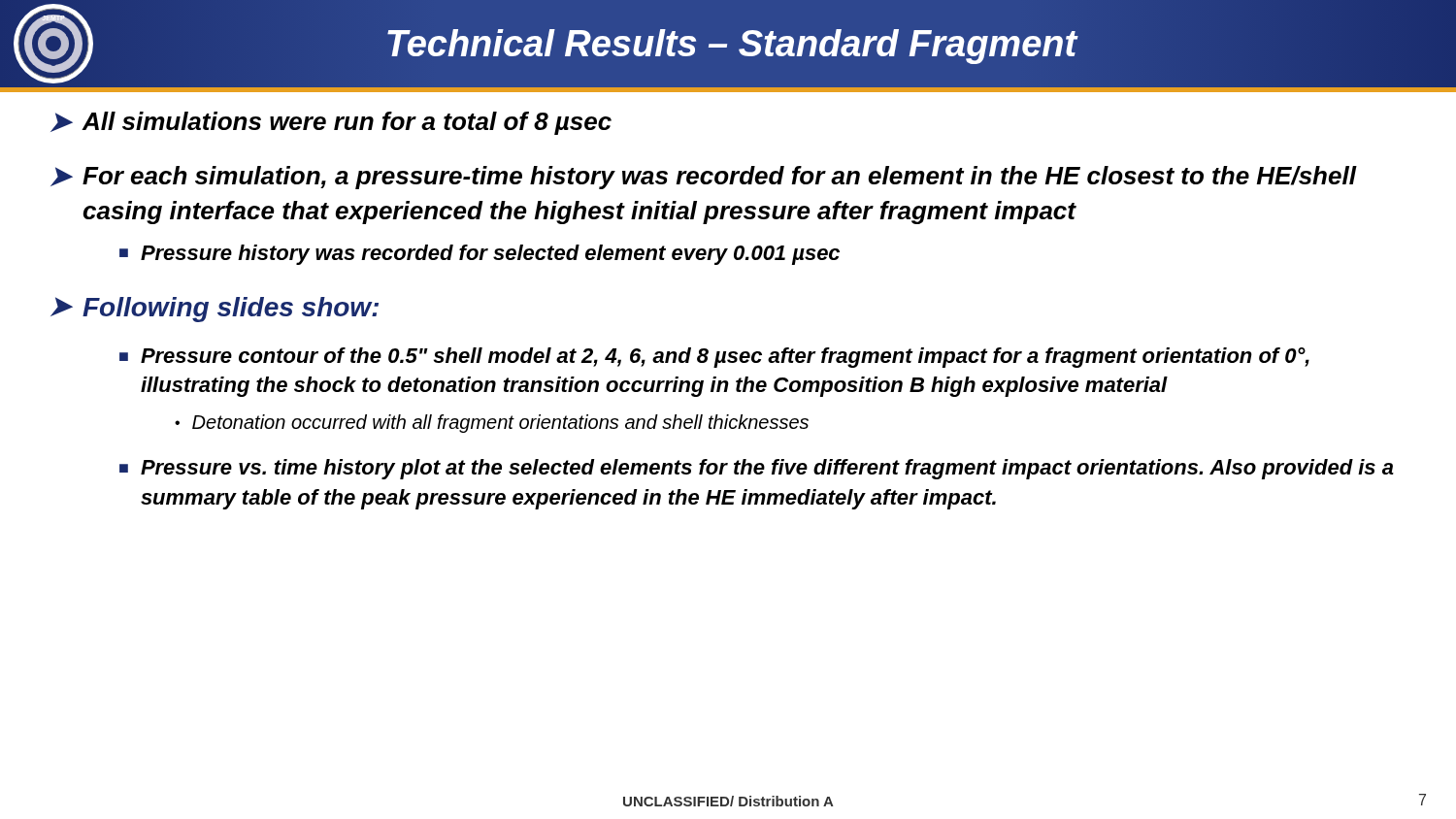Viewport: 1456px width, 819px height.
Task: Navigate to the text block starting "■ Pressure contour of the"
Action: 763,371
